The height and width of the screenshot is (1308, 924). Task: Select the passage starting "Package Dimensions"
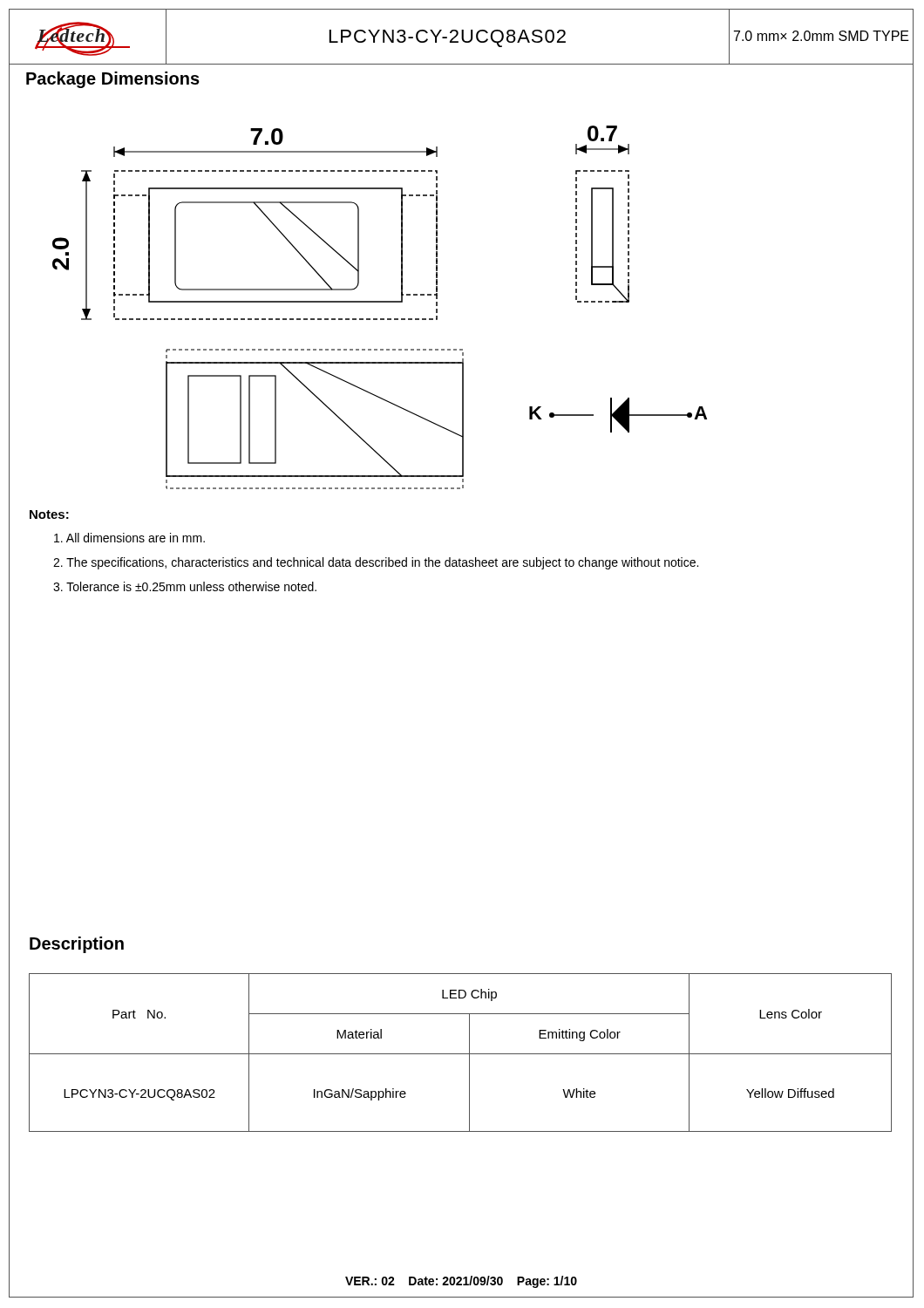(x=112, y=78)
